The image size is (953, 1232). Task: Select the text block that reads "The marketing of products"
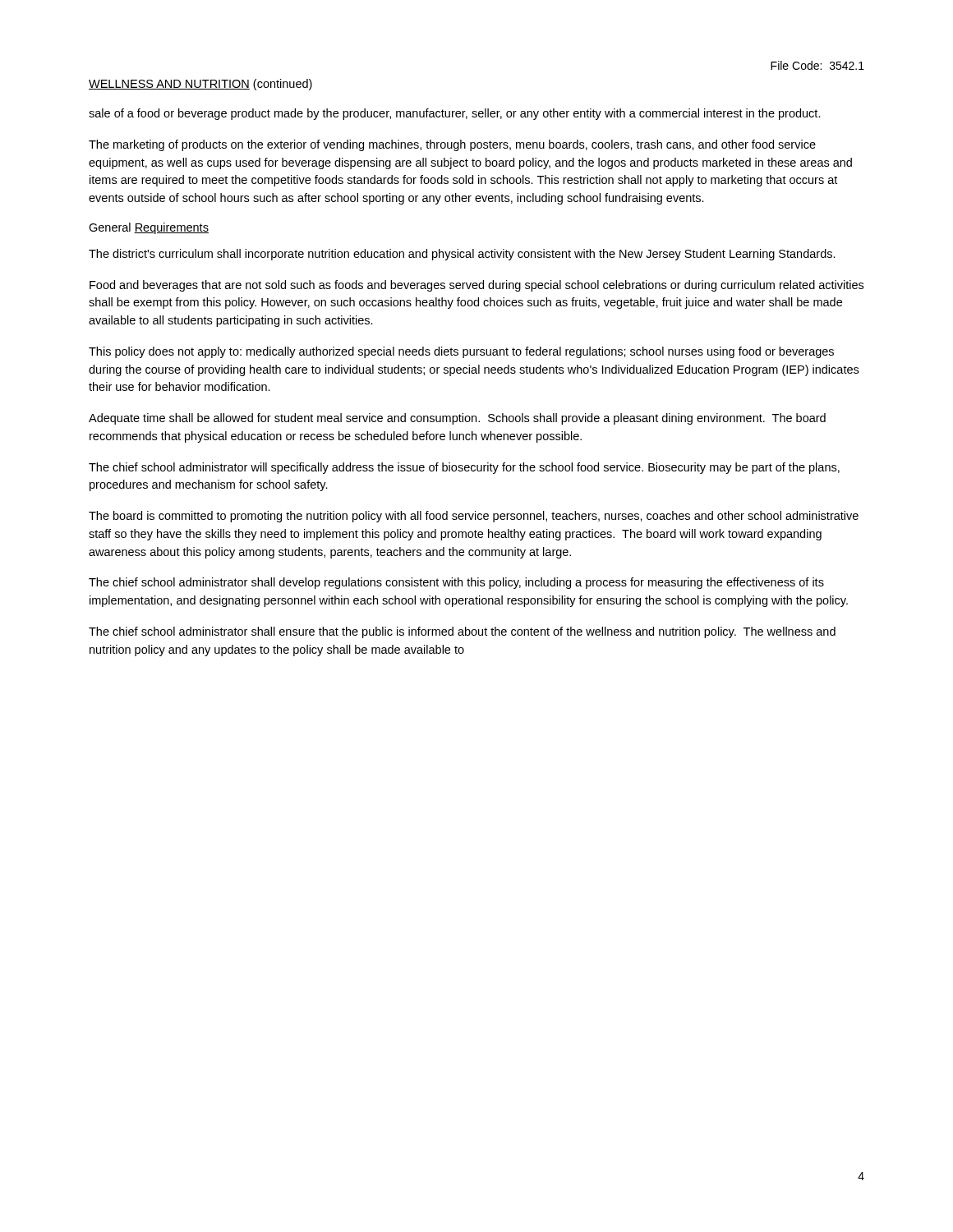(471, 171)
